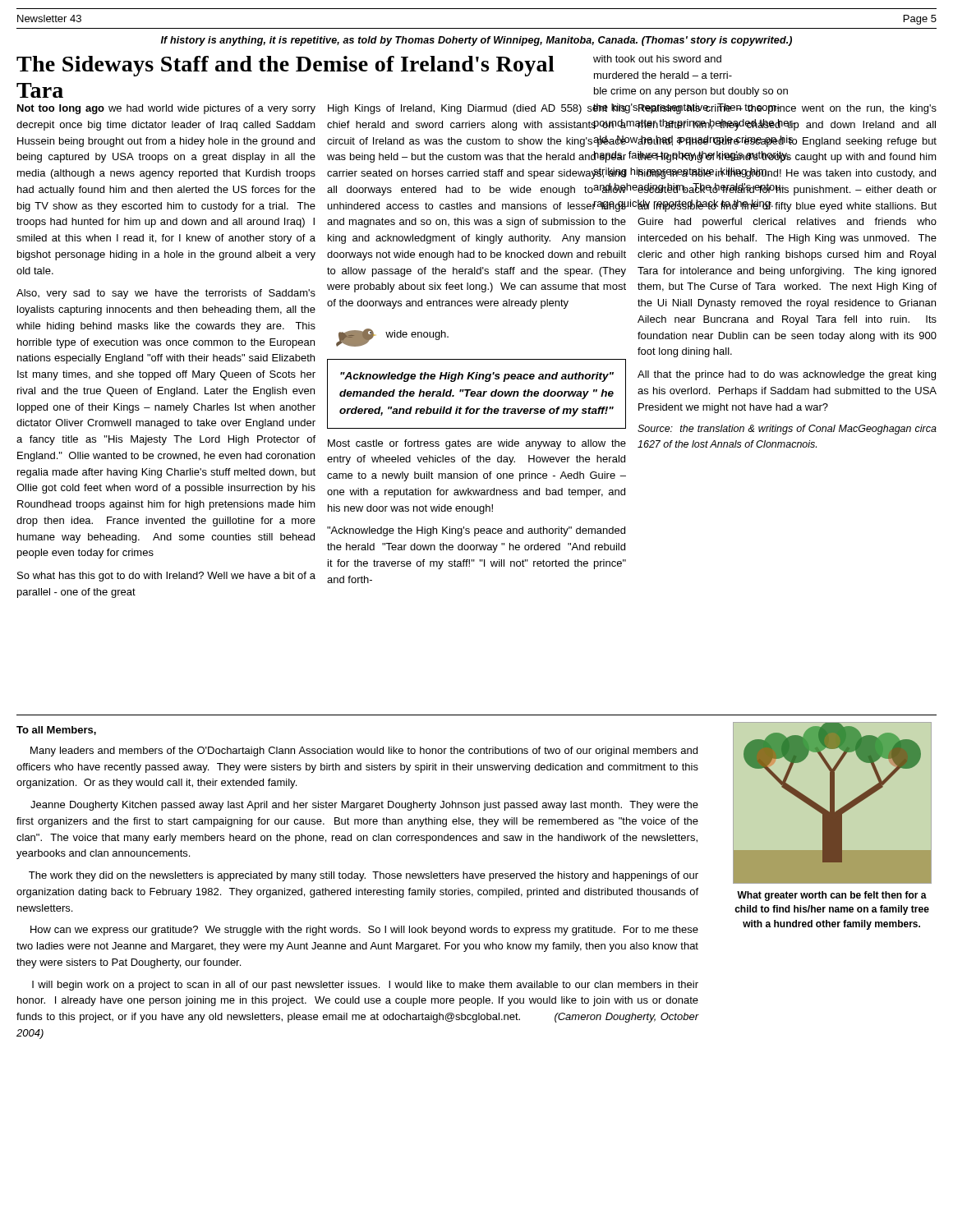Click on the caption containing "What greater worth can be felt then"
Screen dimensions: 1232x953
tap(832, 910)
